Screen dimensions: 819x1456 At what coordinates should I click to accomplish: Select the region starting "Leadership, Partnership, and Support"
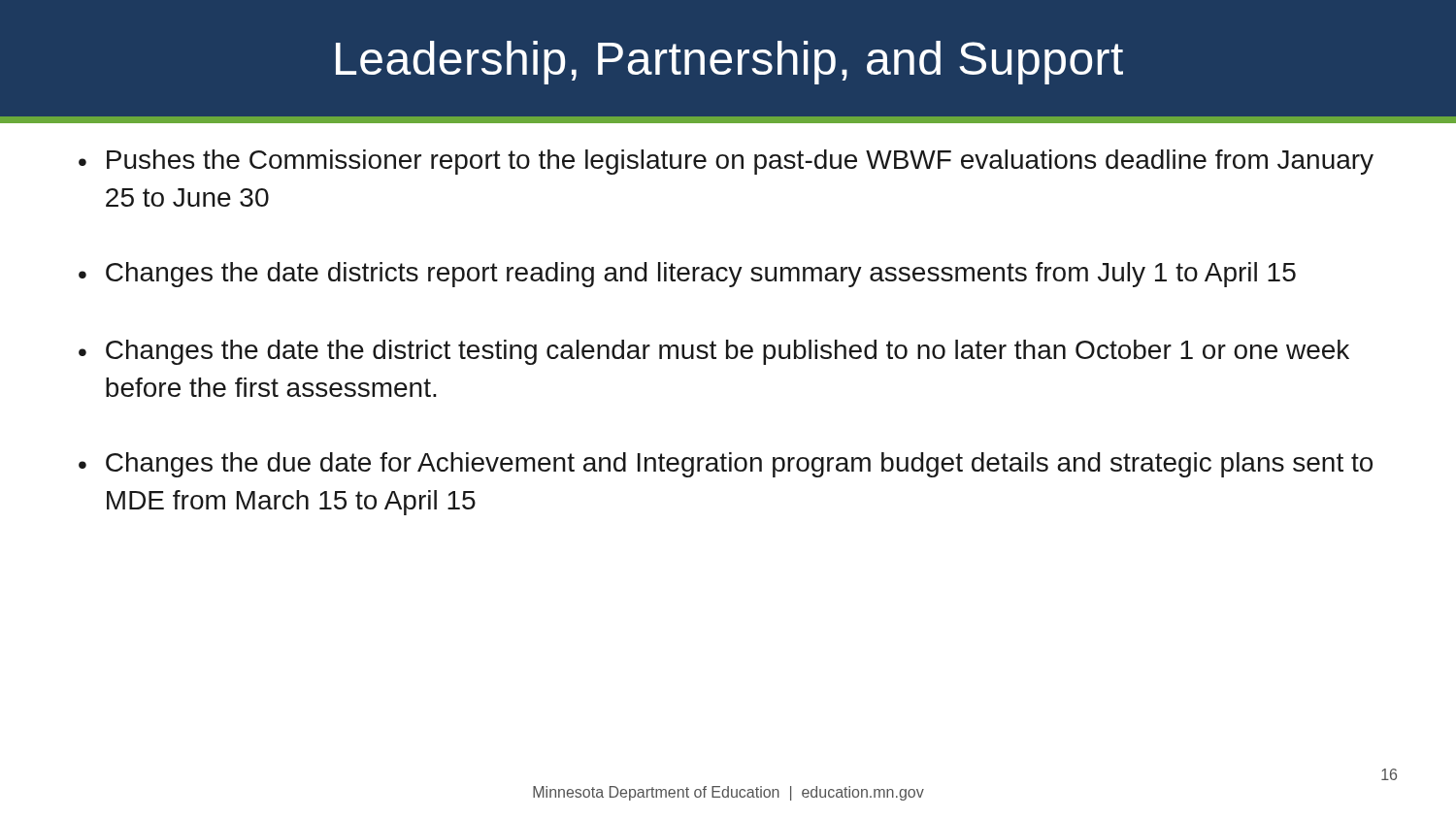click(x=728, y=58)
